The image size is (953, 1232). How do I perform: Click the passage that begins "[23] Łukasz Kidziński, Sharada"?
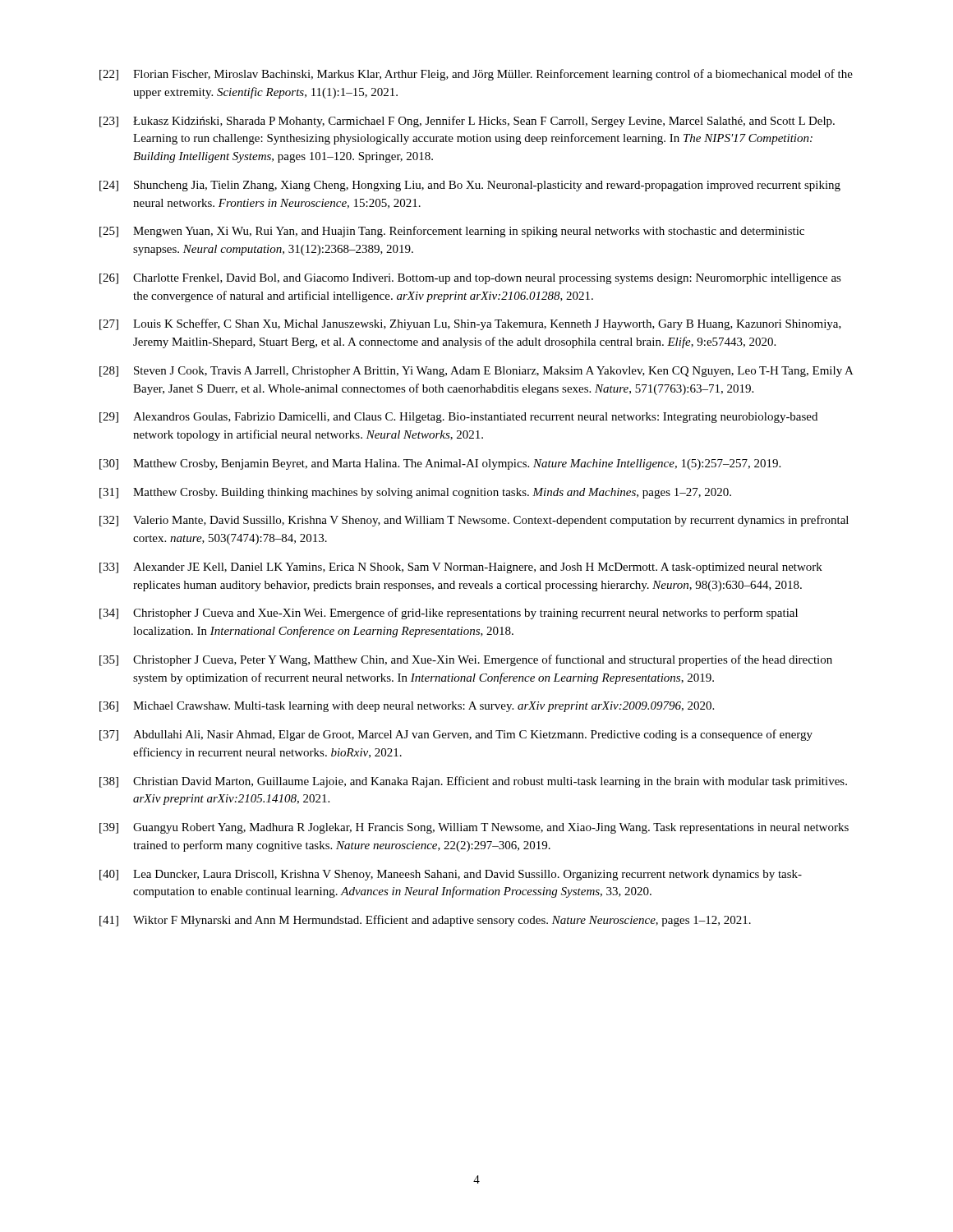point(476,139)
